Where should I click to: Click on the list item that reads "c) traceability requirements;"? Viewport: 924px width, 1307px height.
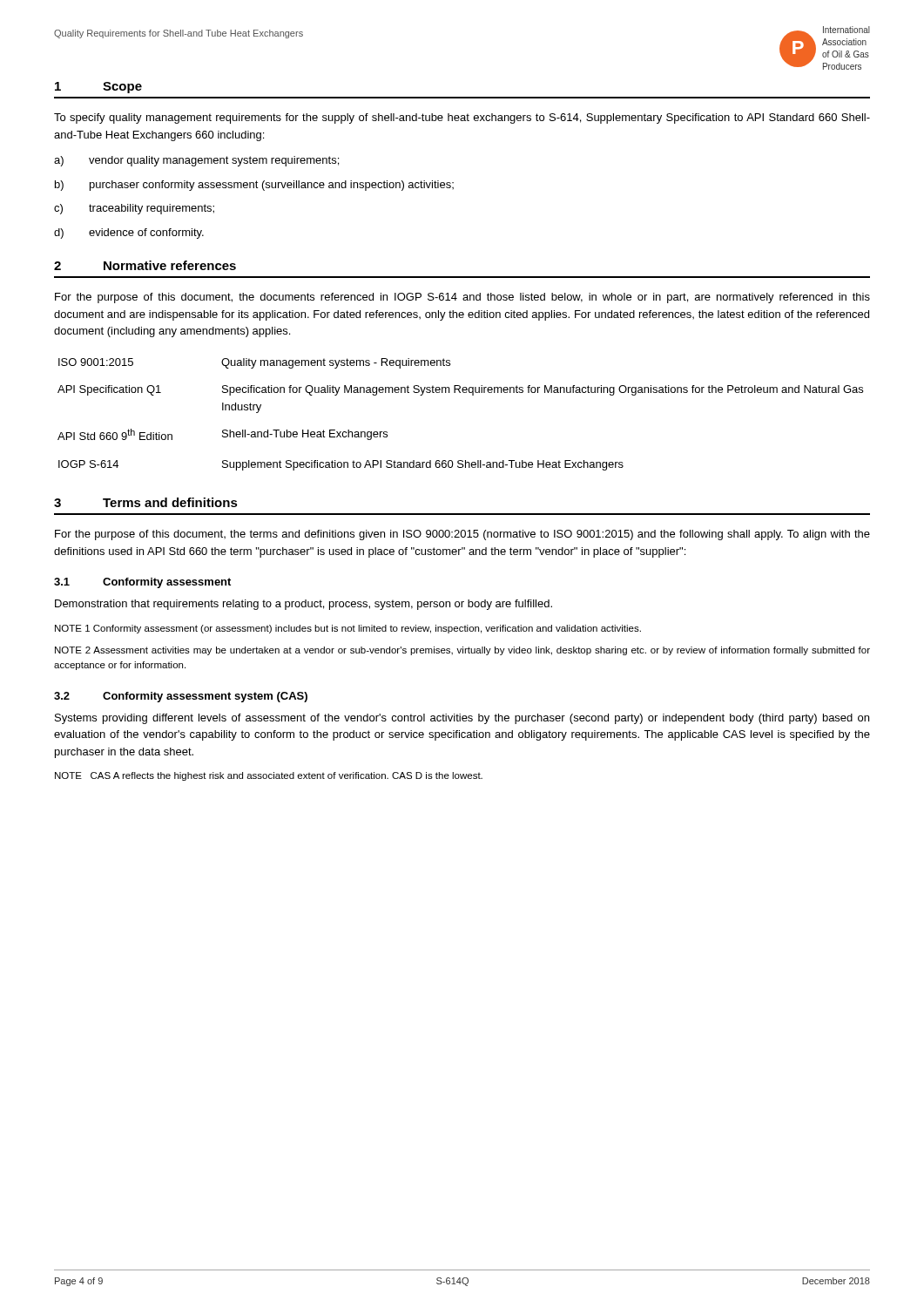(135, 208)
